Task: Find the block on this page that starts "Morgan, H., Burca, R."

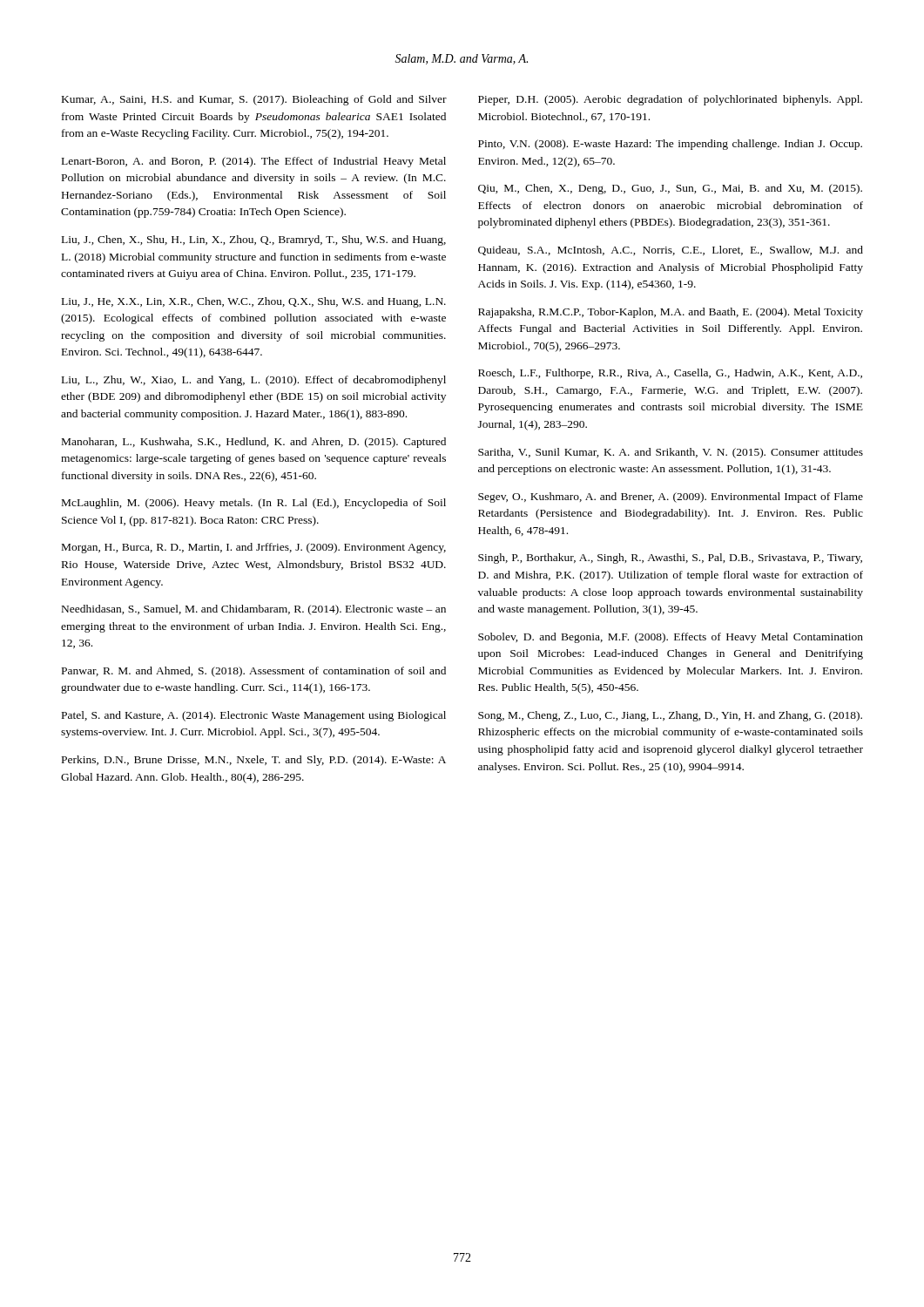Action: pyautogui.click(x=254, y=564)
